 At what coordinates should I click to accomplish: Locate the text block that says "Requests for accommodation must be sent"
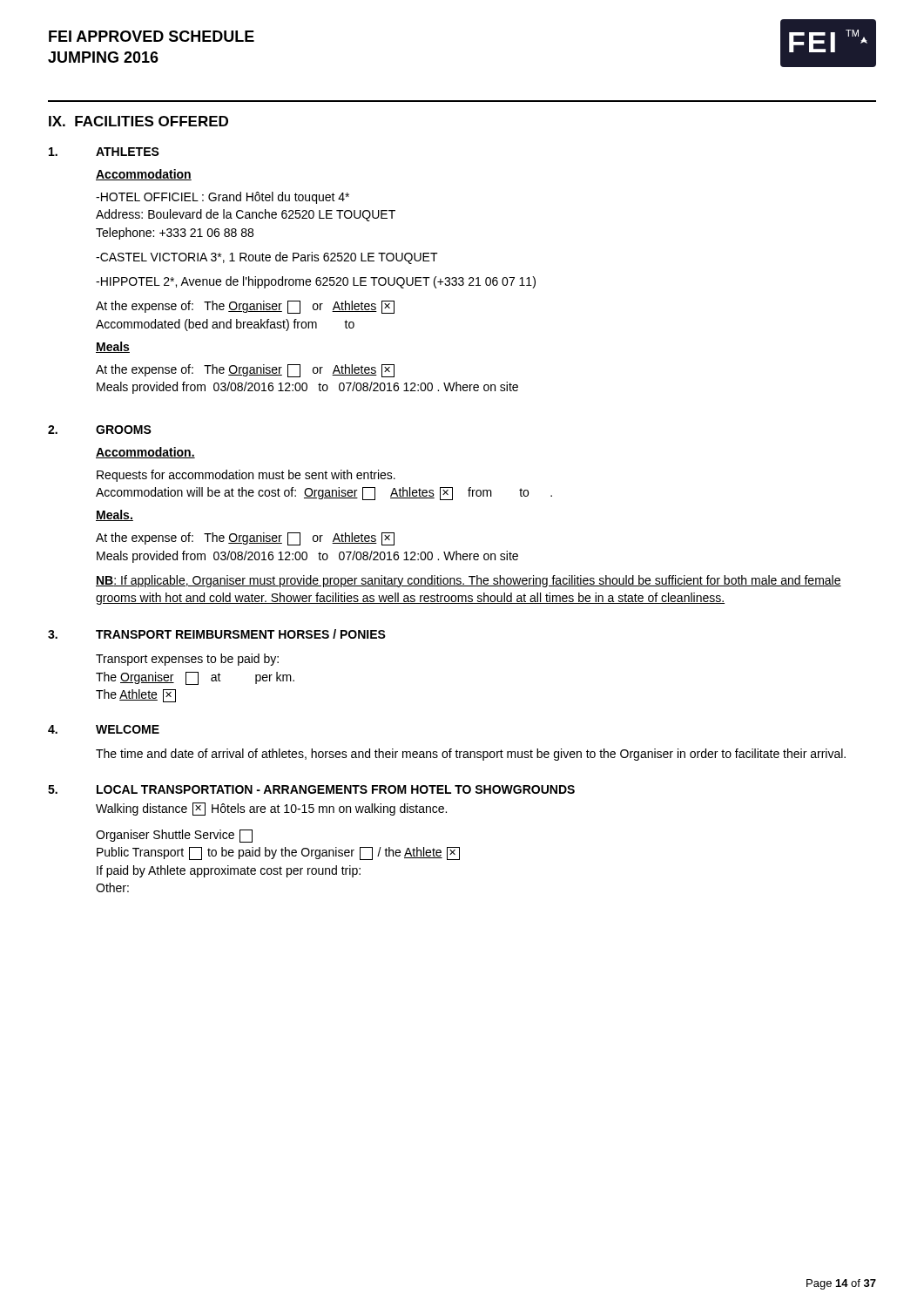324,484
